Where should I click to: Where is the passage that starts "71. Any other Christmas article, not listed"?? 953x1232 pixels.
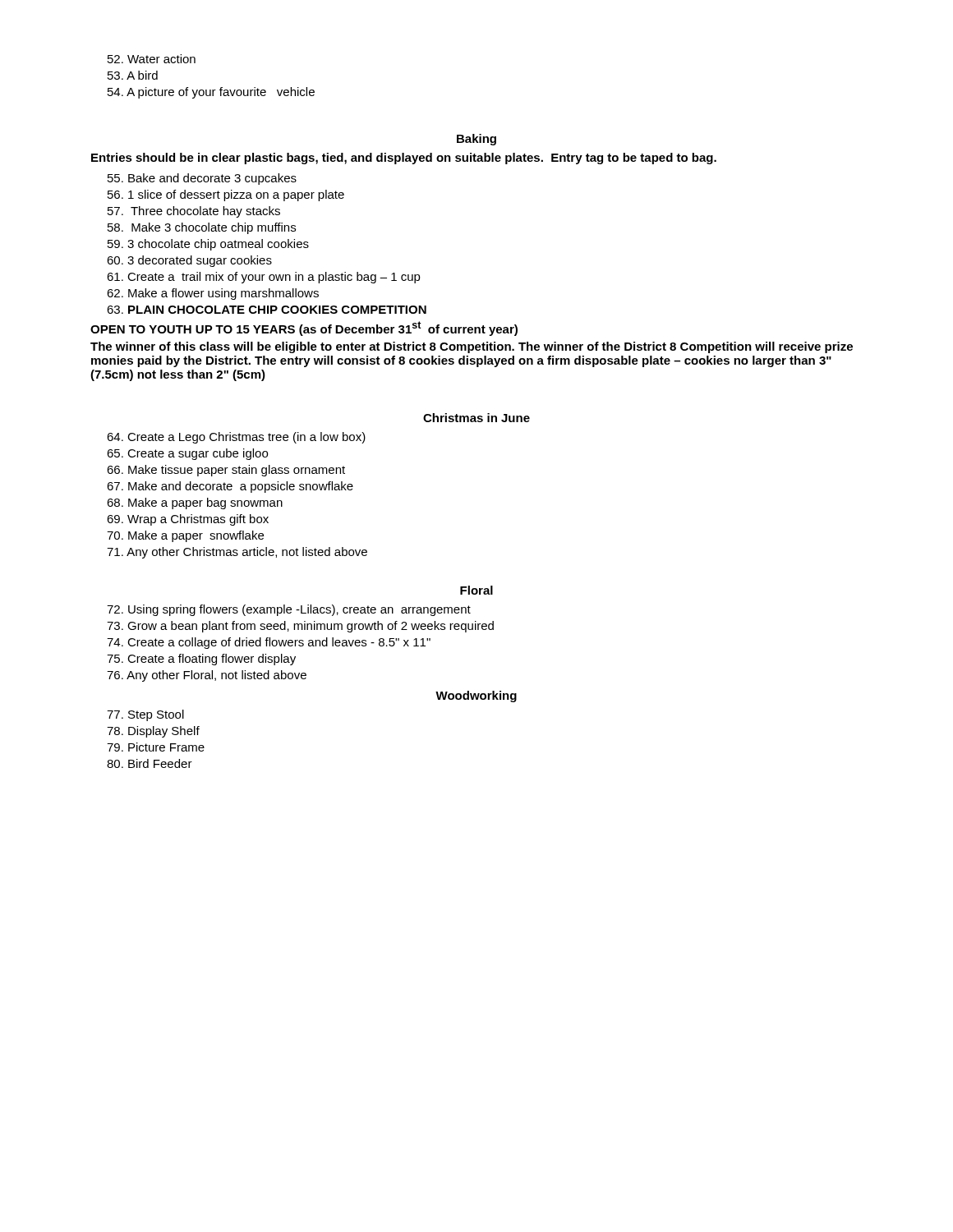click(x=237, y=552)
